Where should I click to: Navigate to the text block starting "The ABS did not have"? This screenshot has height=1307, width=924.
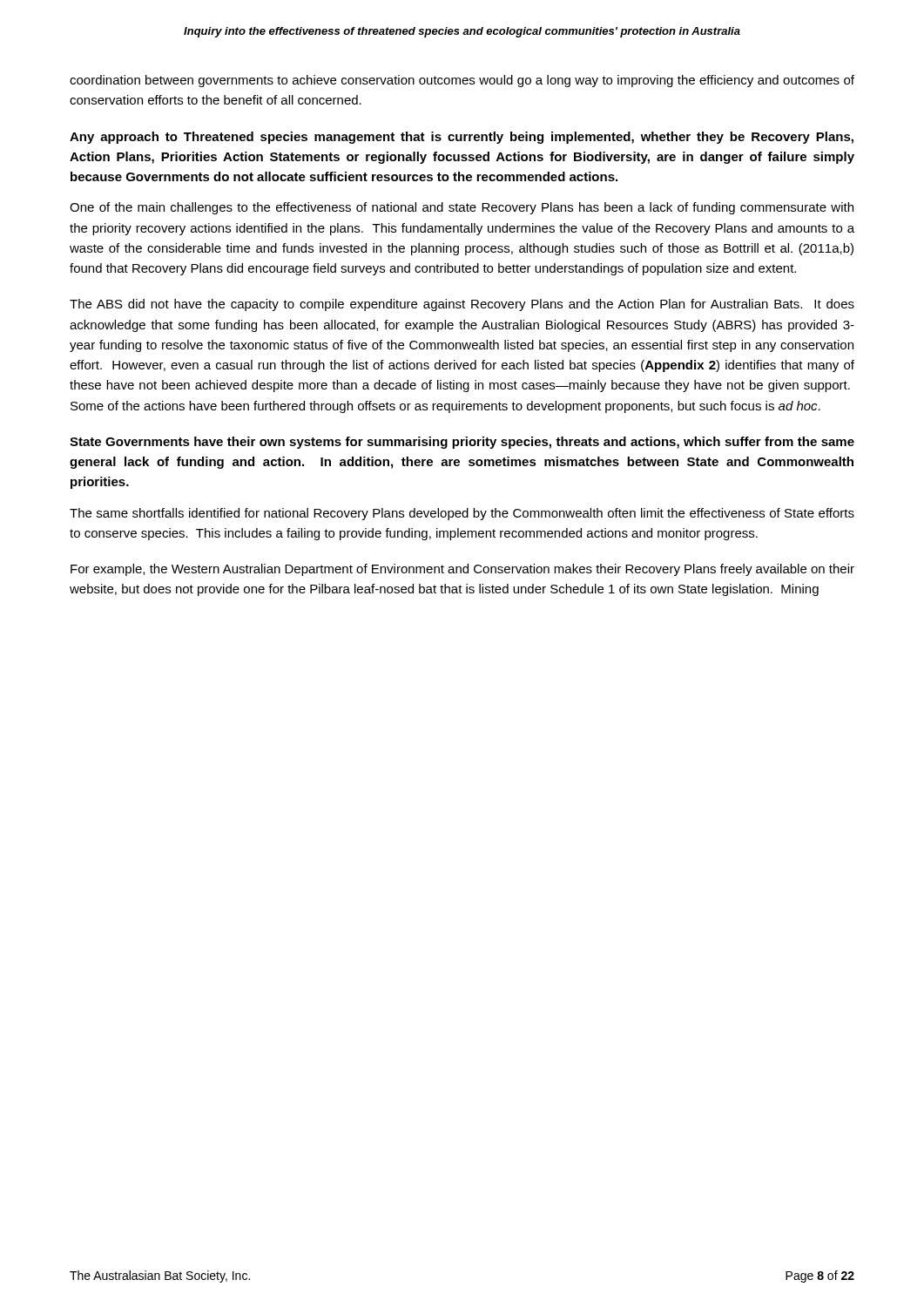[x=462, y=355]
